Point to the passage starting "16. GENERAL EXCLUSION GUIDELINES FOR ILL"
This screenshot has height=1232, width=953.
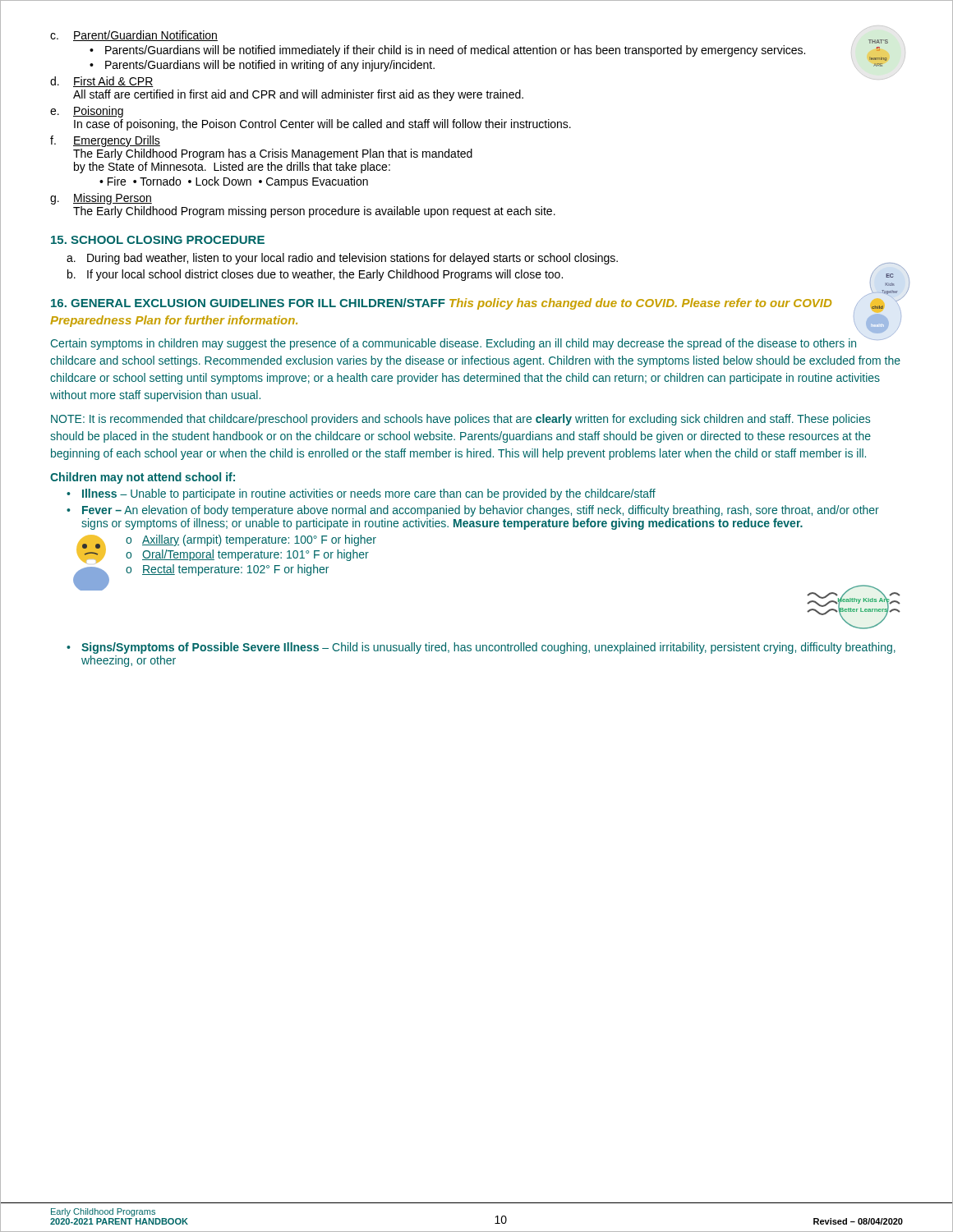pyautogui.click(x=476, y=311)
